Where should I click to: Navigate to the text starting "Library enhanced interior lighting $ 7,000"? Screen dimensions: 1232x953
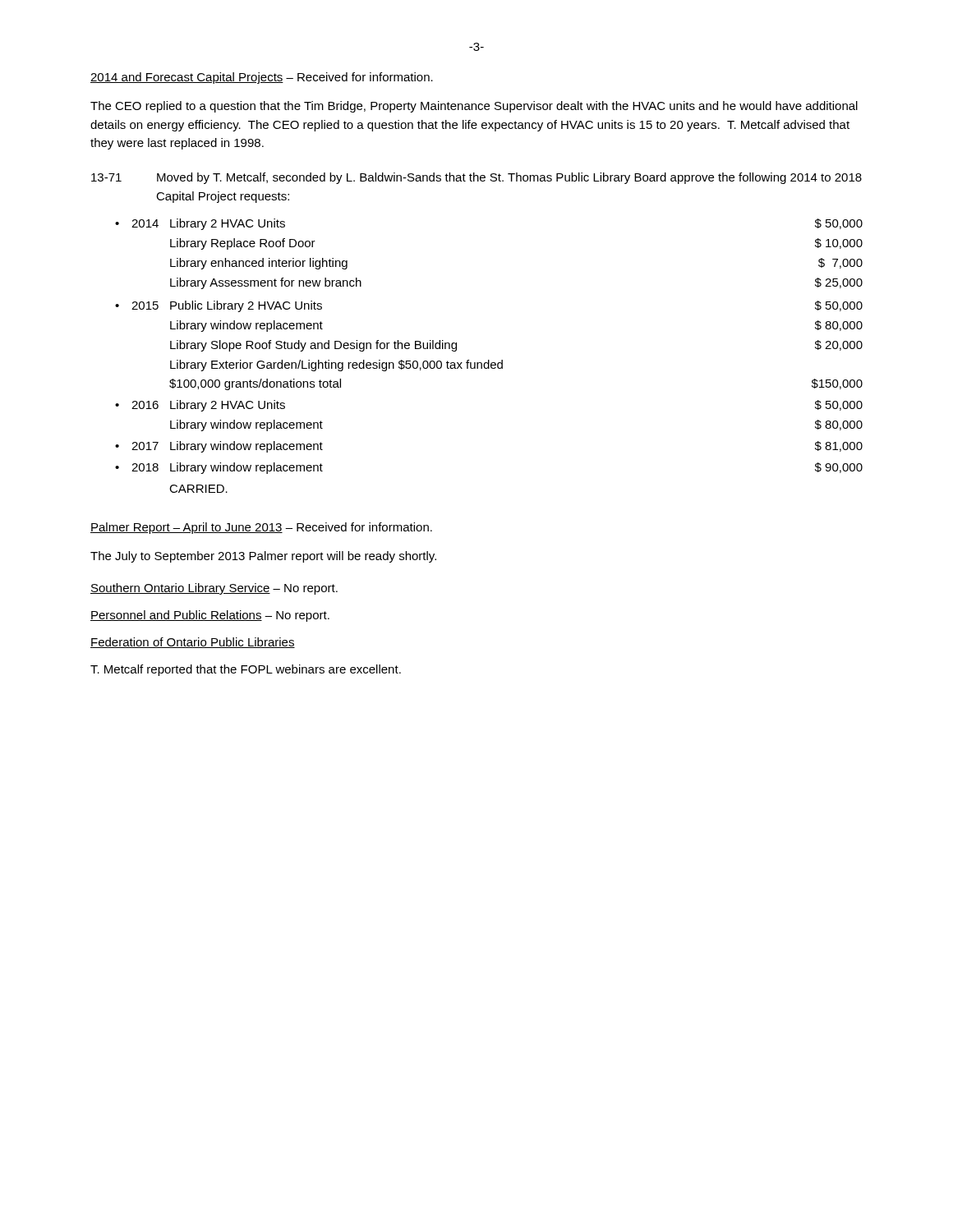(259, 263)
